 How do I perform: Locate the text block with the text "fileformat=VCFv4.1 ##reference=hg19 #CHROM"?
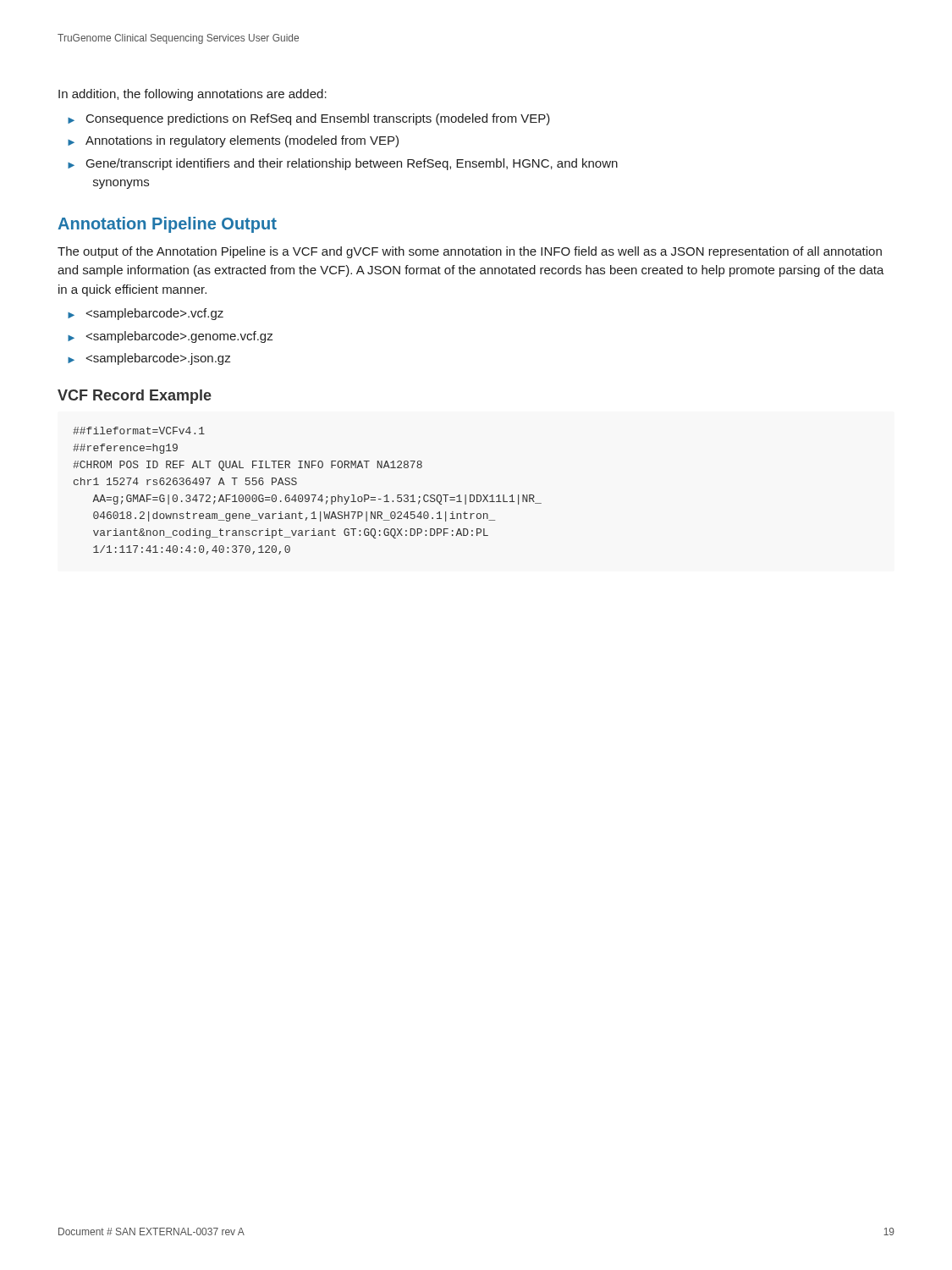tap(307, 491)
